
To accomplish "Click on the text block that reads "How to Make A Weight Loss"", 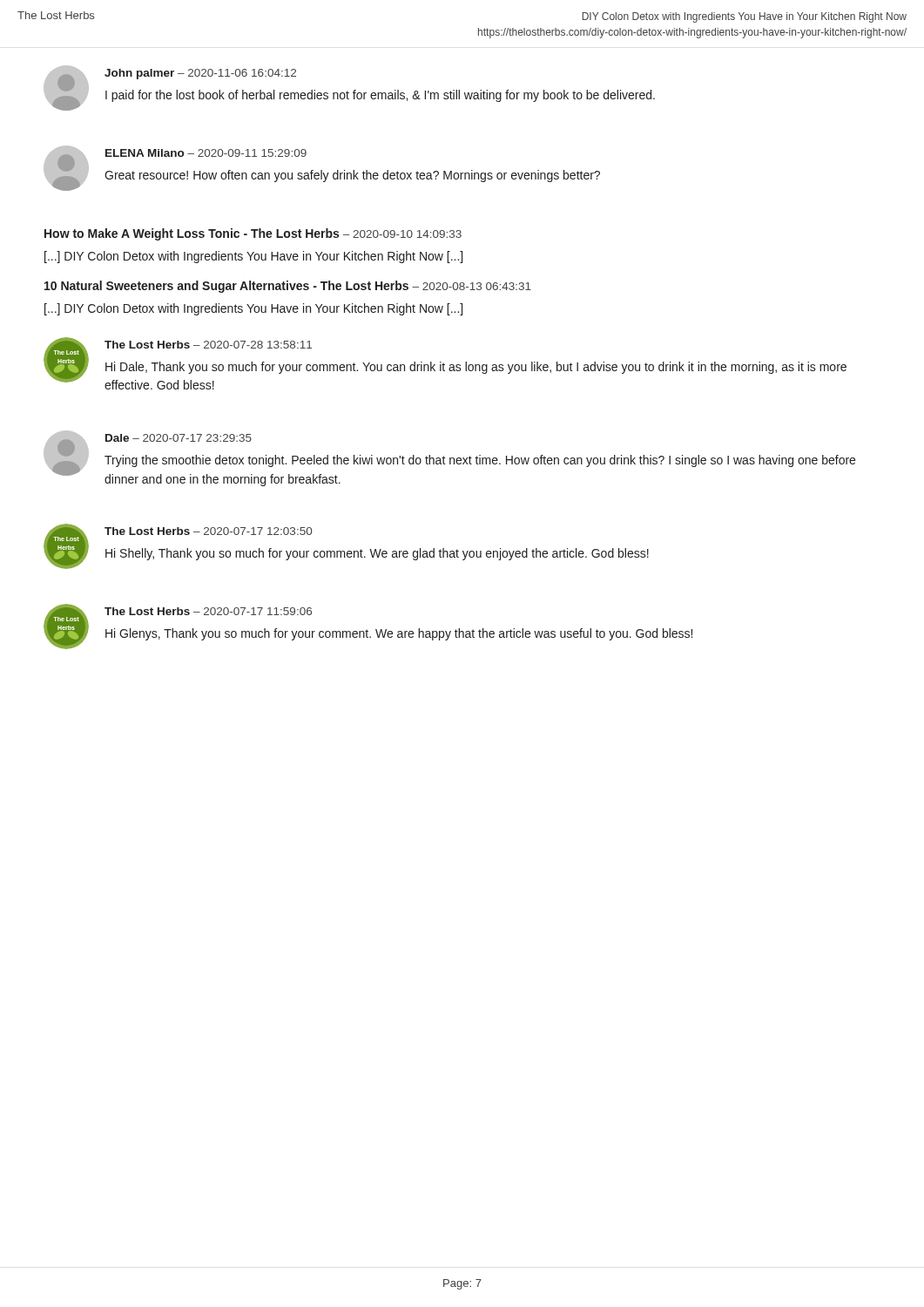I will click(462, 246).
